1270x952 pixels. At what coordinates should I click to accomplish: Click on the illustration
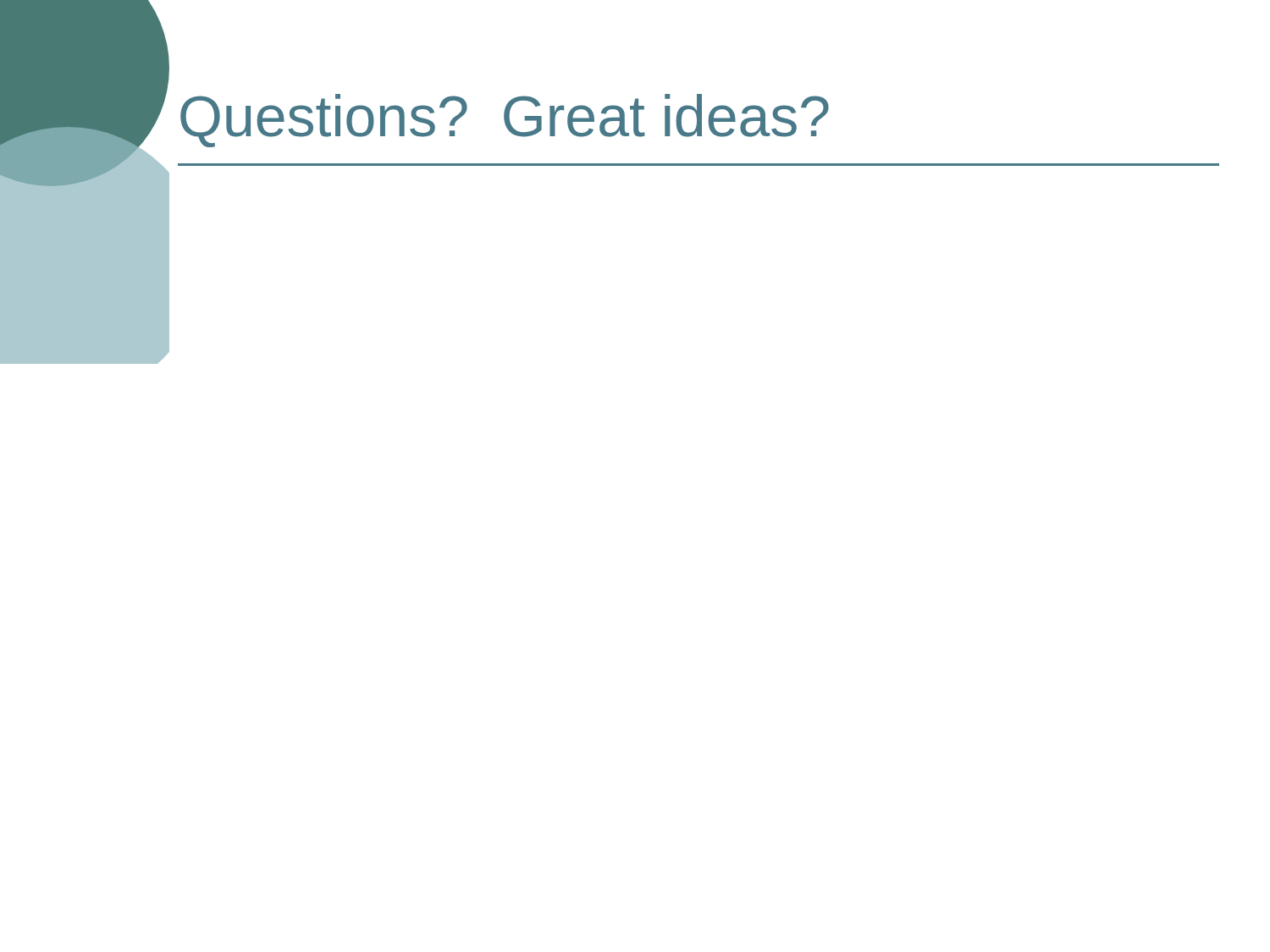point(85,182)
